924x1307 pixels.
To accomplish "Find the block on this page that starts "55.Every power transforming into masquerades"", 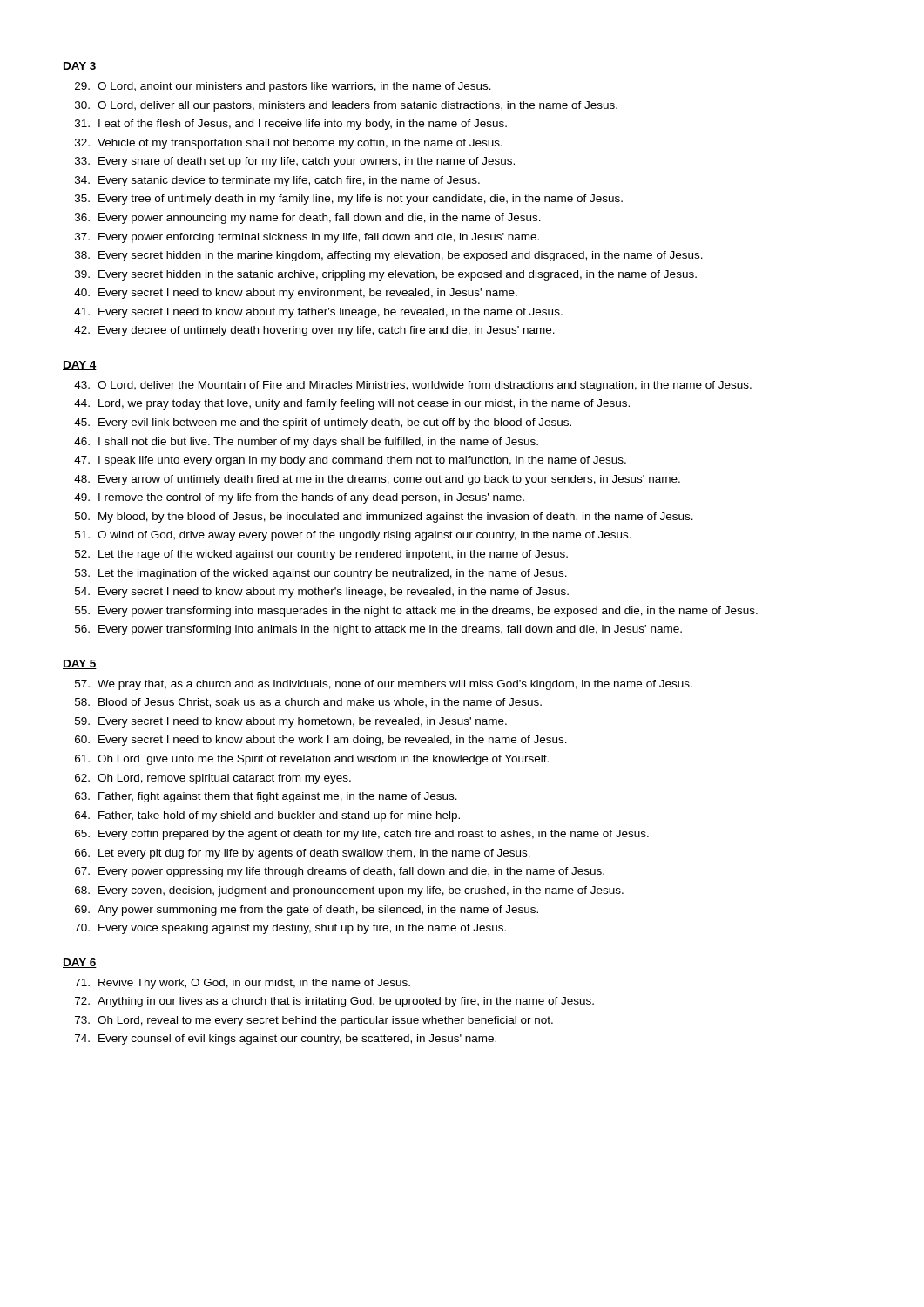I will (x=462, y=610).
